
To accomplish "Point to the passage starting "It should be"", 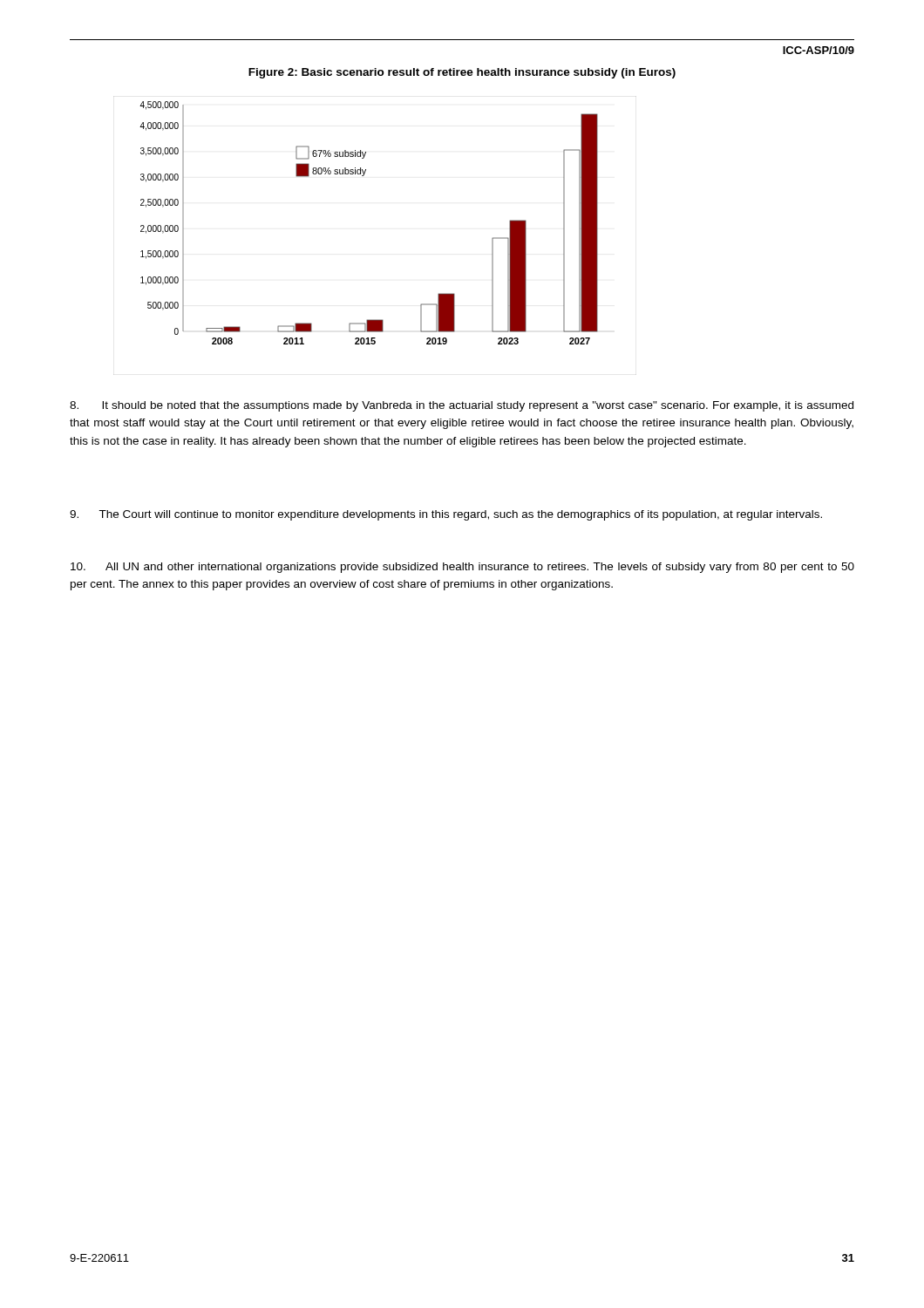I will 462,423.
